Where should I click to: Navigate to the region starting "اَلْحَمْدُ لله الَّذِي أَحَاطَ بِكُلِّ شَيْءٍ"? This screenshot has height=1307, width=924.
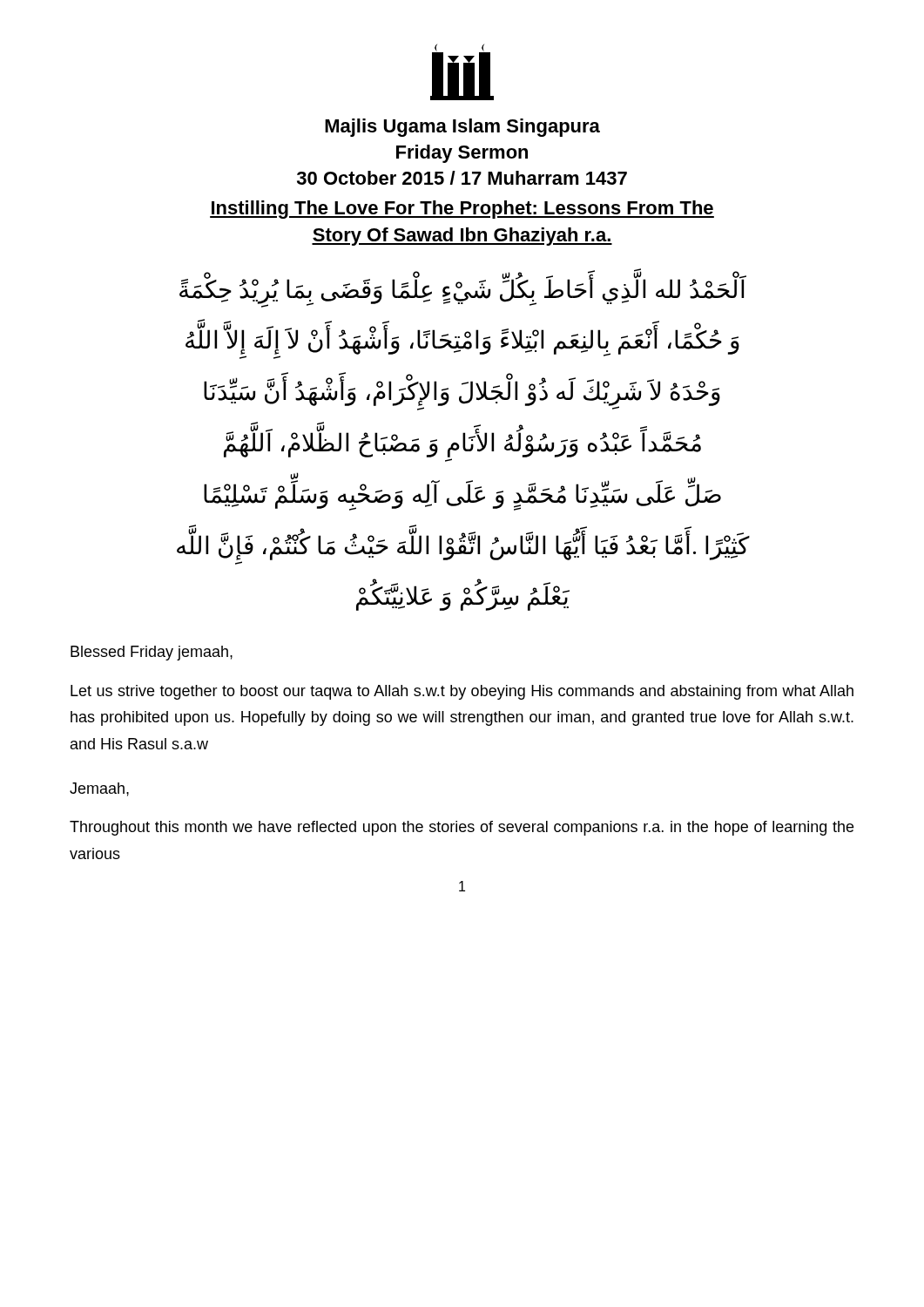click(x=462, y=443)
